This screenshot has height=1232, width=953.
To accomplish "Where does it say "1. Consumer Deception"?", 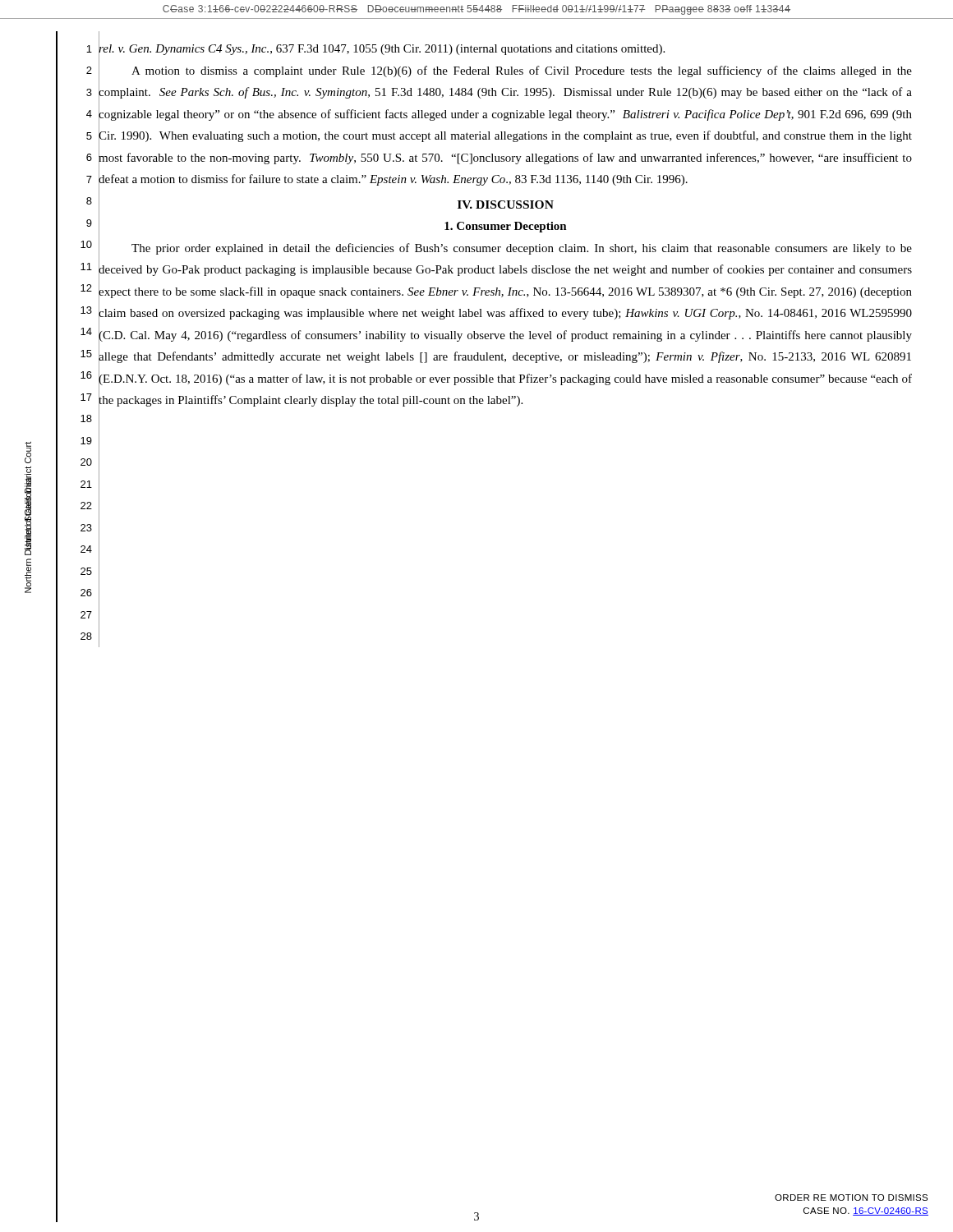I will pos(505,226).
